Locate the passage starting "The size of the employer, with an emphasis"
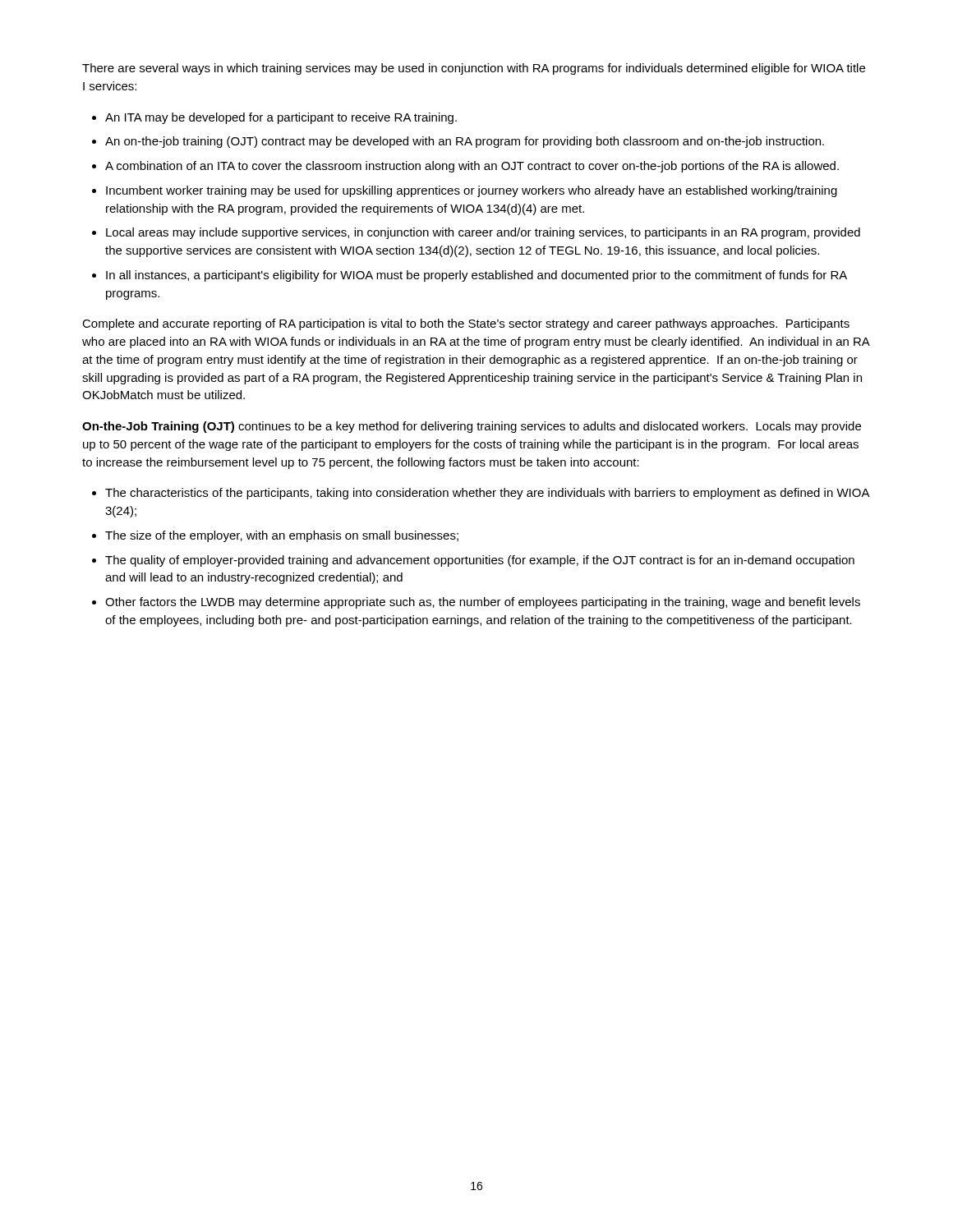The height and width of the screenshot is (1232, 953). 282,535
